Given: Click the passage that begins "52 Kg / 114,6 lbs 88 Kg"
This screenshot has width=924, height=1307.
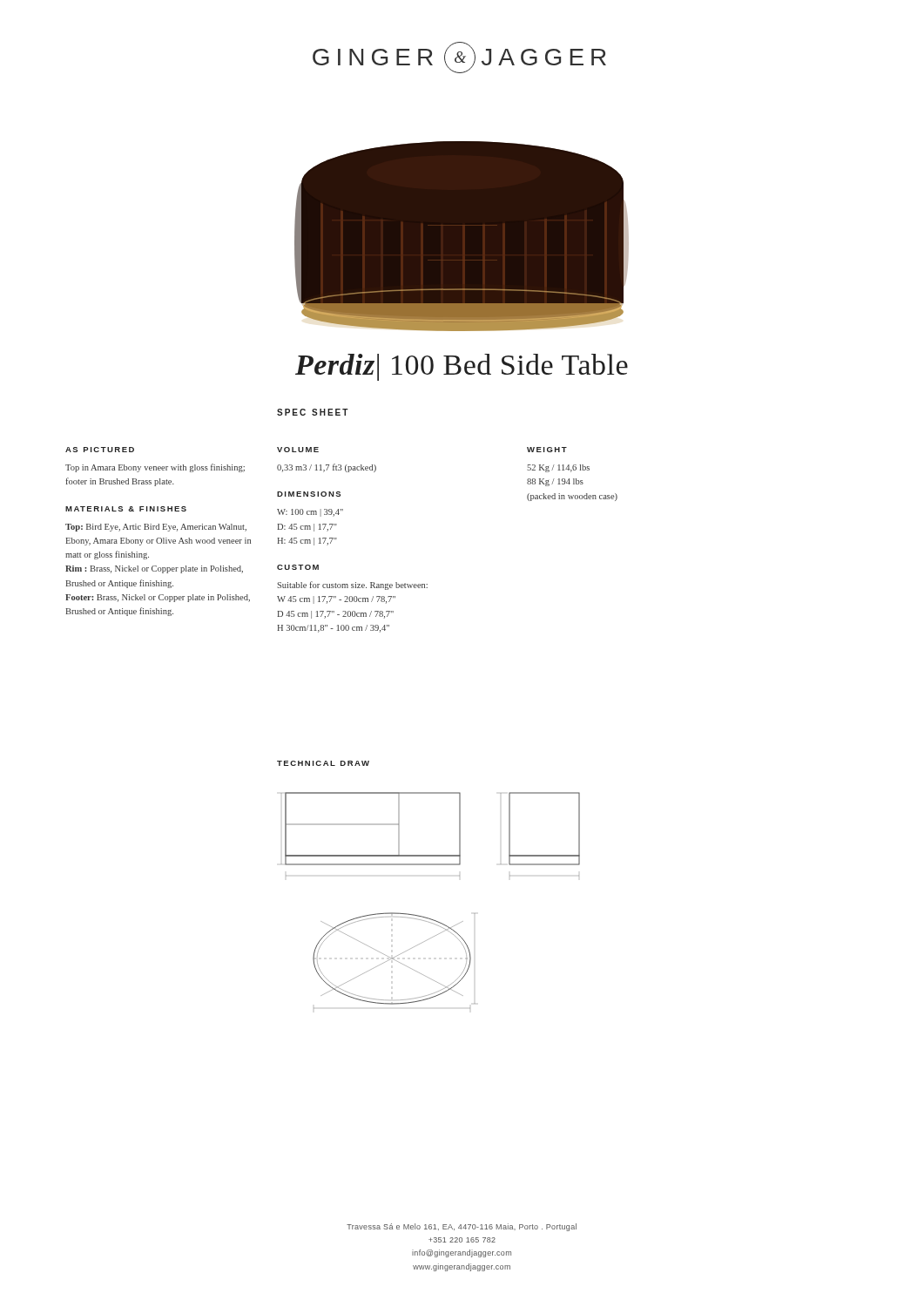Looking at the screenshot, I should (x=572, y=482).
